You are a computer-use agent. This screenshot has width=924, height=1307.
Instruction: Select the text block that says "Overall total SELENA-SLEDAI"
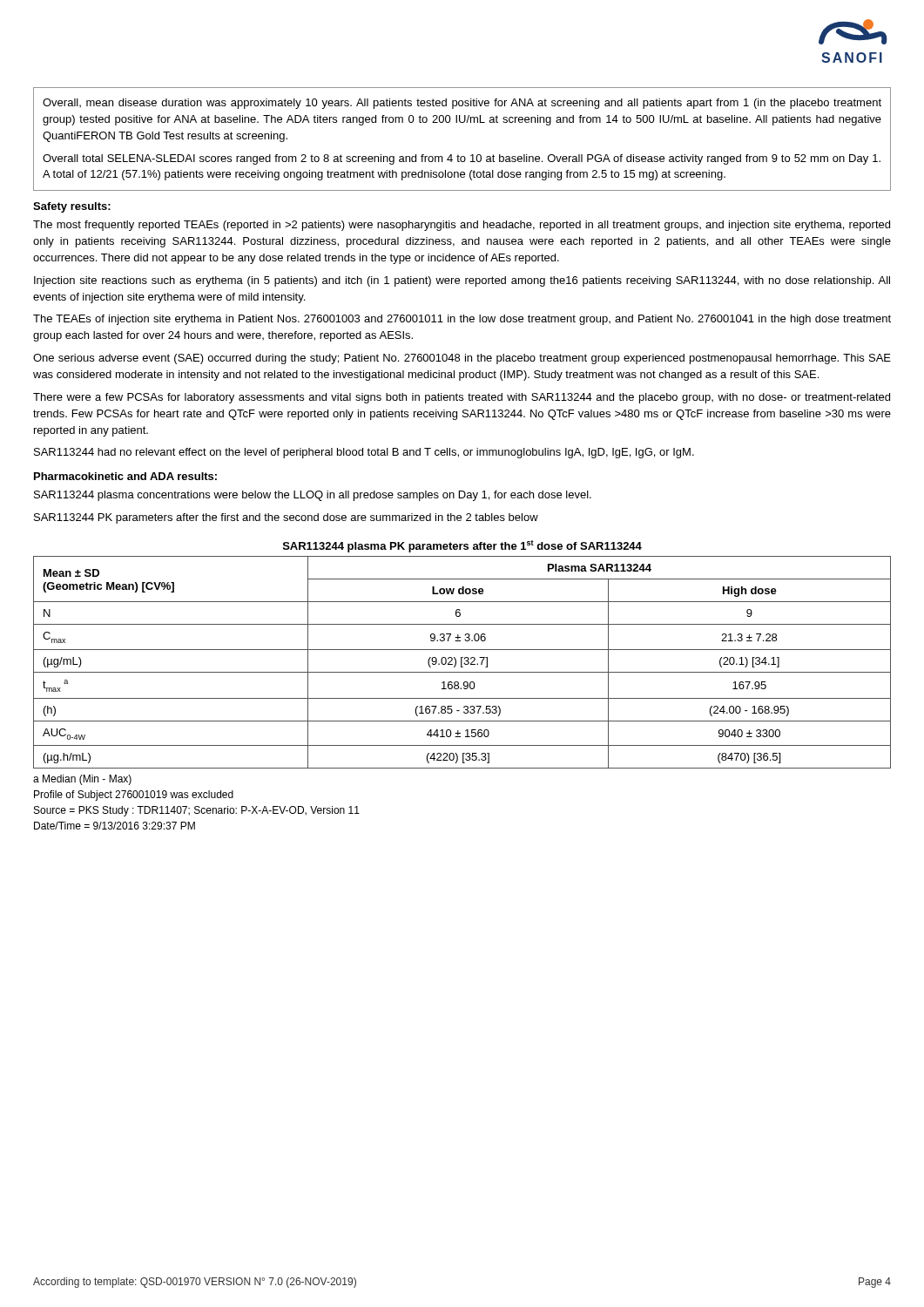[x=462, y=166]
